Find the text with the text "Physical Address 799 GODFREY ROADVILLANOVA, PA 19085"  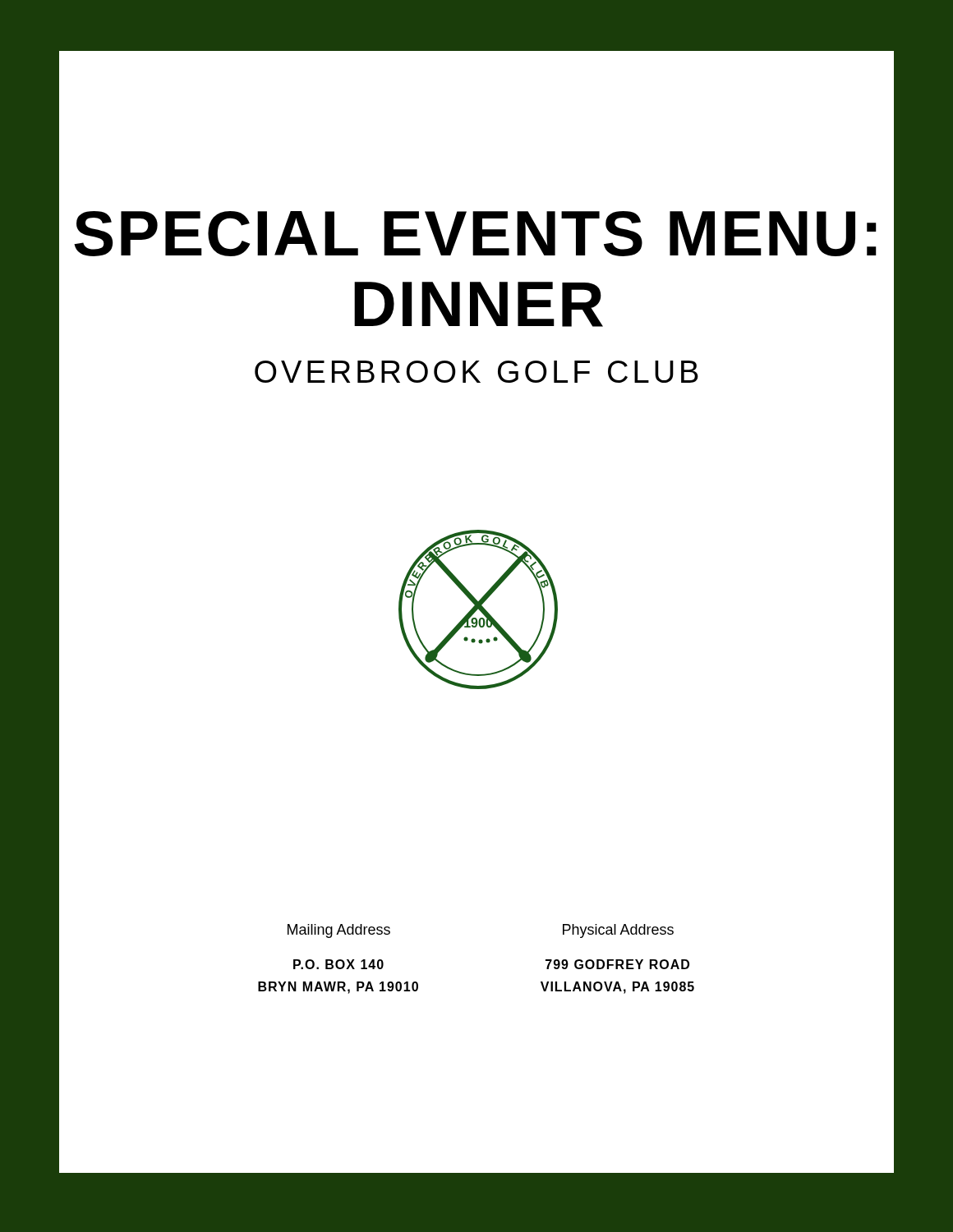coord(618,960)
